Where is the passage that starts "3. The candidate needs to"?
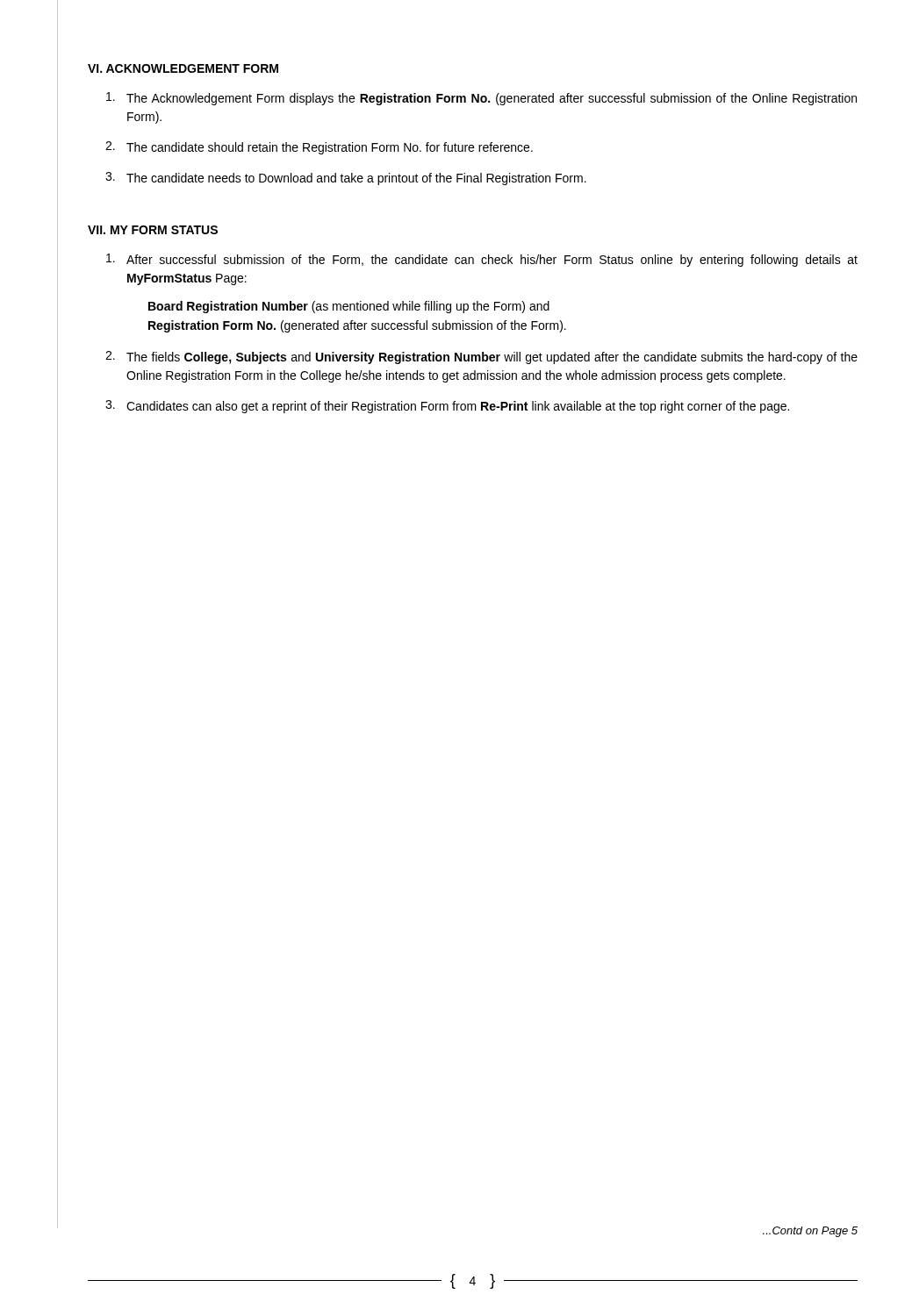 click(x=346, y=179)
